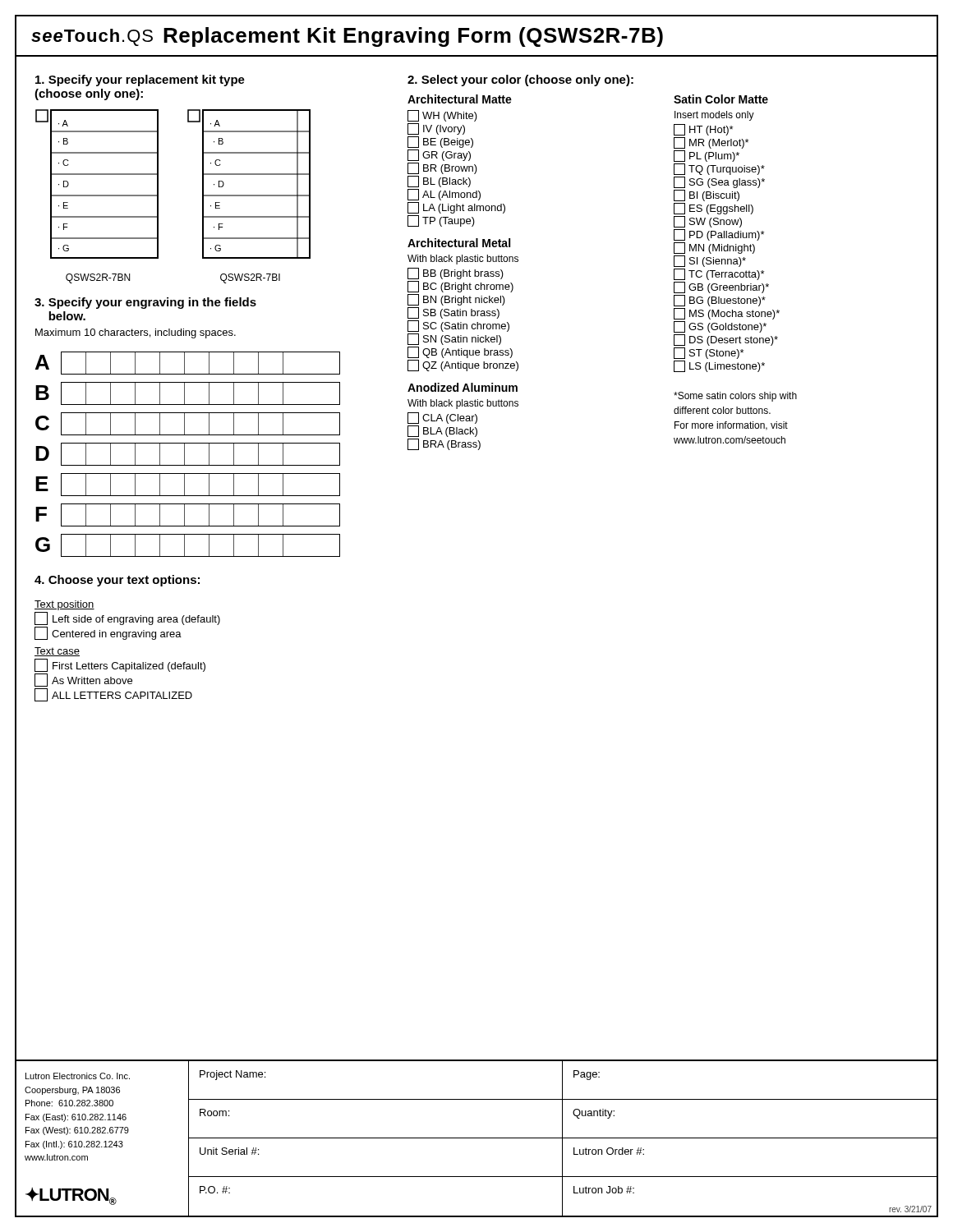Image resolution: width=953 pixels, height=1232 pixels.
Task: Select the list item that says "WH (White)"
Action: [442, 115]
